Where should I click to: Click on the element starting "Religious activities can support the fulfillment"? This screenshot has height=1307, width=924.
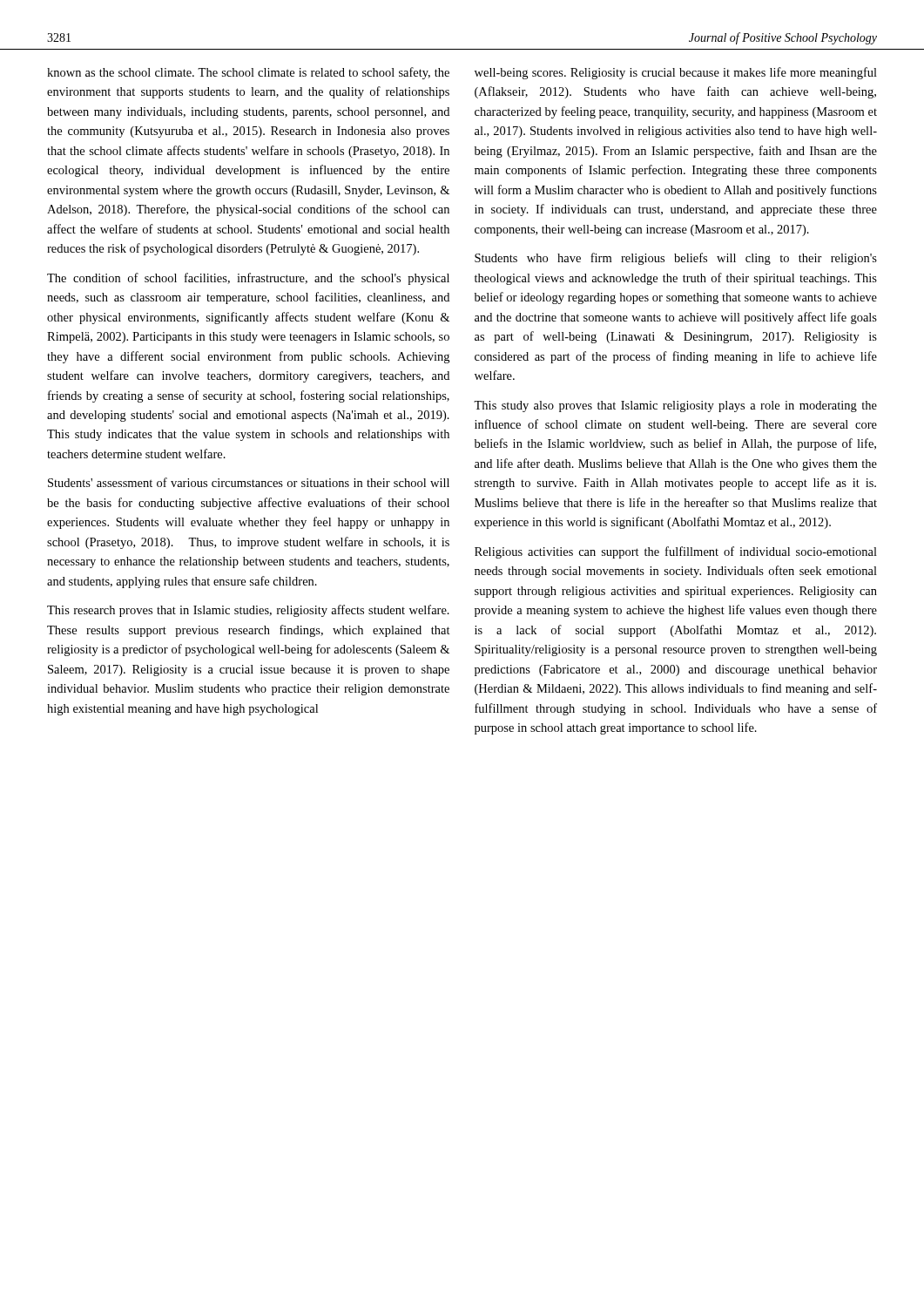point(676,640)
